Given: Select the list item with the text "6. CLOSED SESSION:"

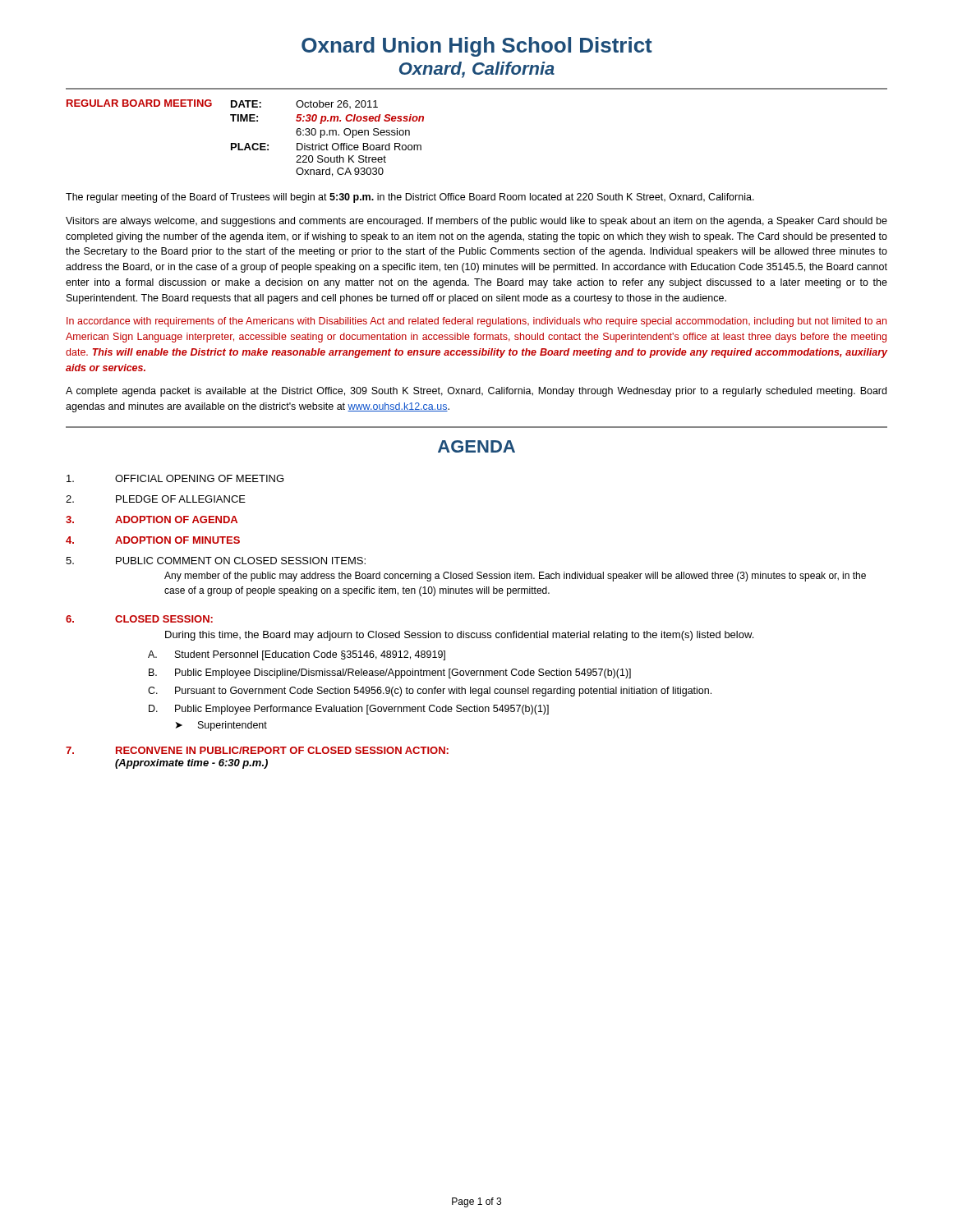Looking at the screenshot, I should tap(476, 674).
